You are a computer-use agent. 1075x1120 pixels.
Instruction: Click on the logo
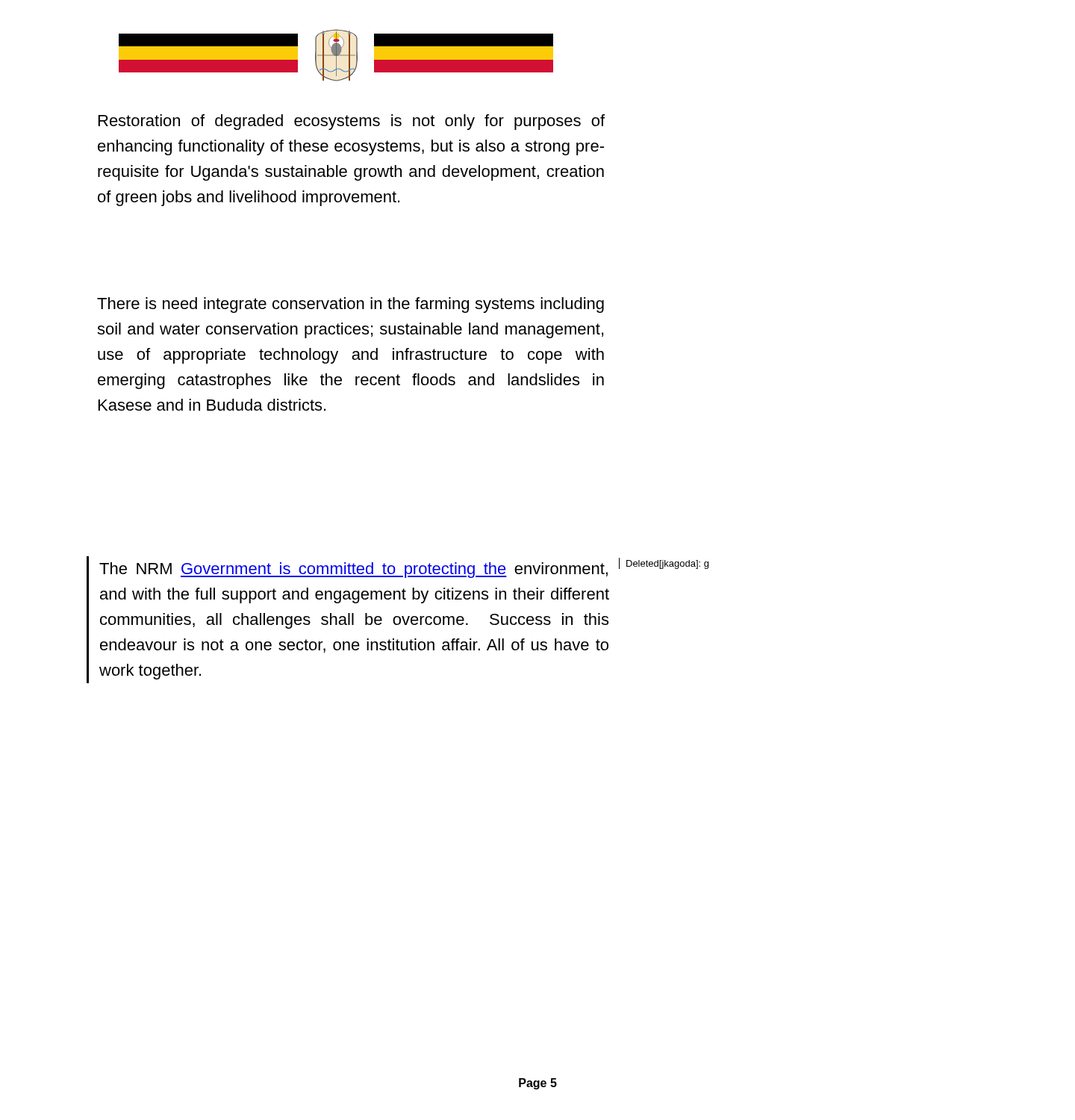click(x=336, y=53)
